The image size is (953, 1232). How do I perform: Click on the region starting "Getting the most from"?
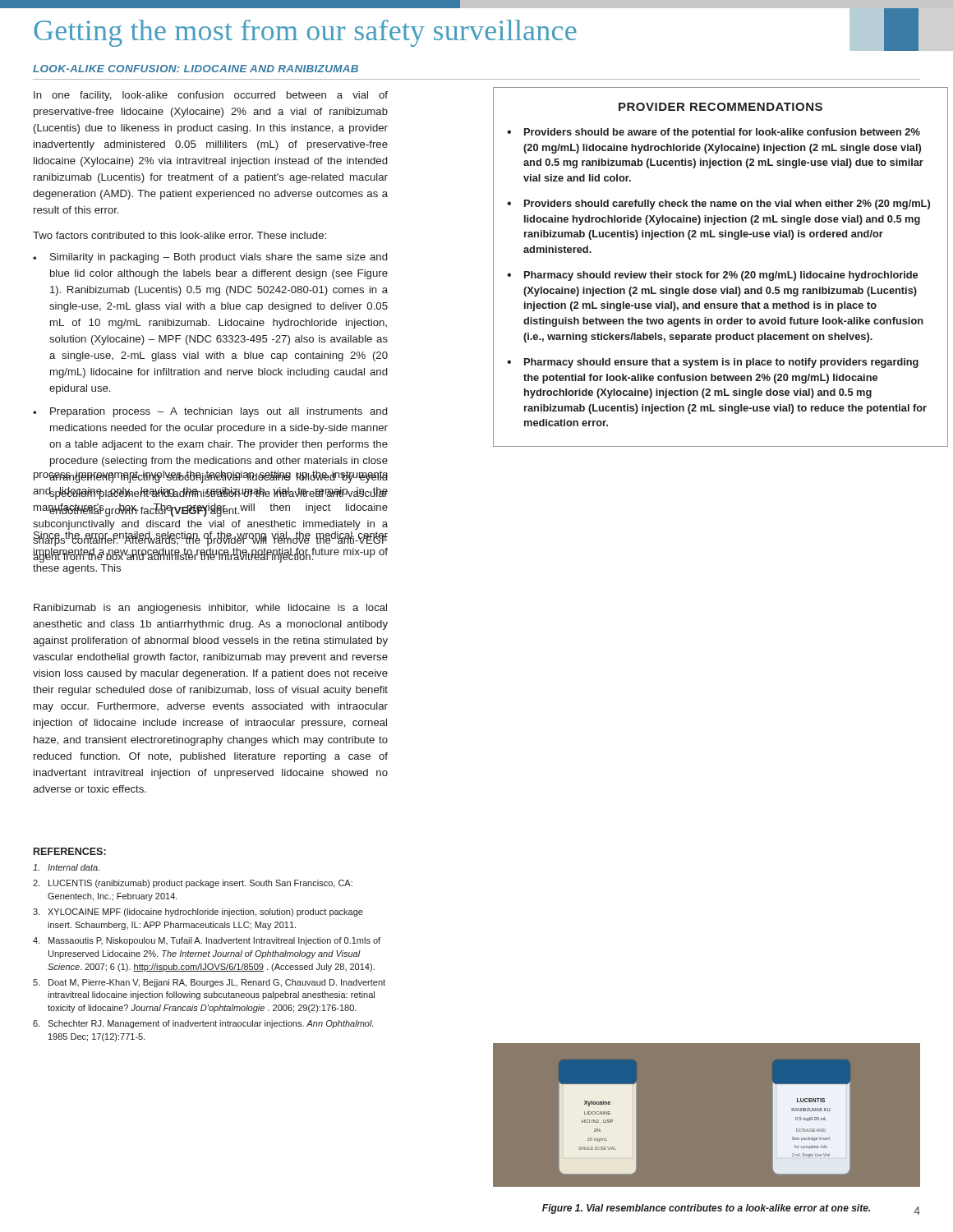305,30
